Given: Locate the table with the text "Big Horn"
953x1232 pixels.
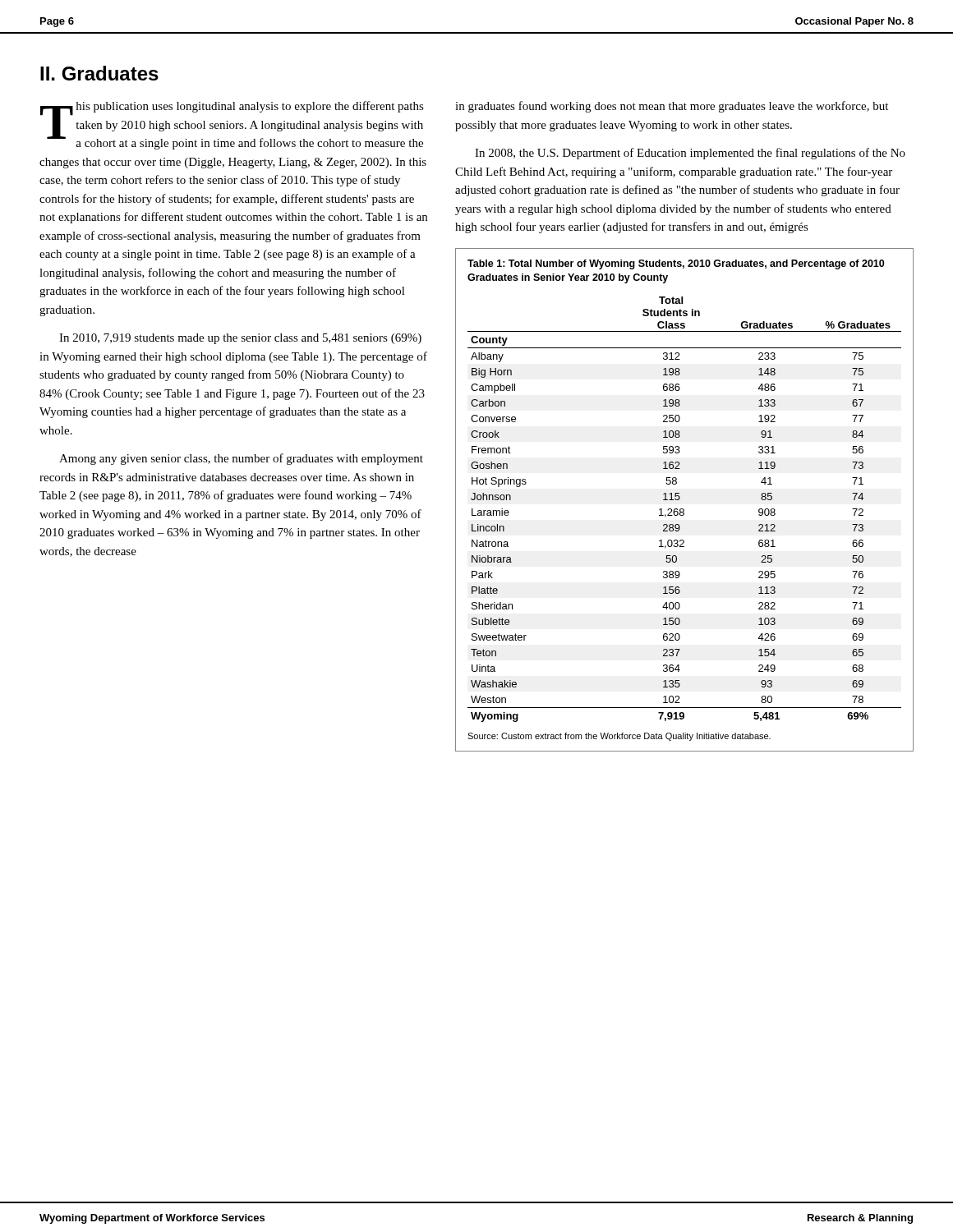Looking at the screenshot, I should tap(684, 500).
